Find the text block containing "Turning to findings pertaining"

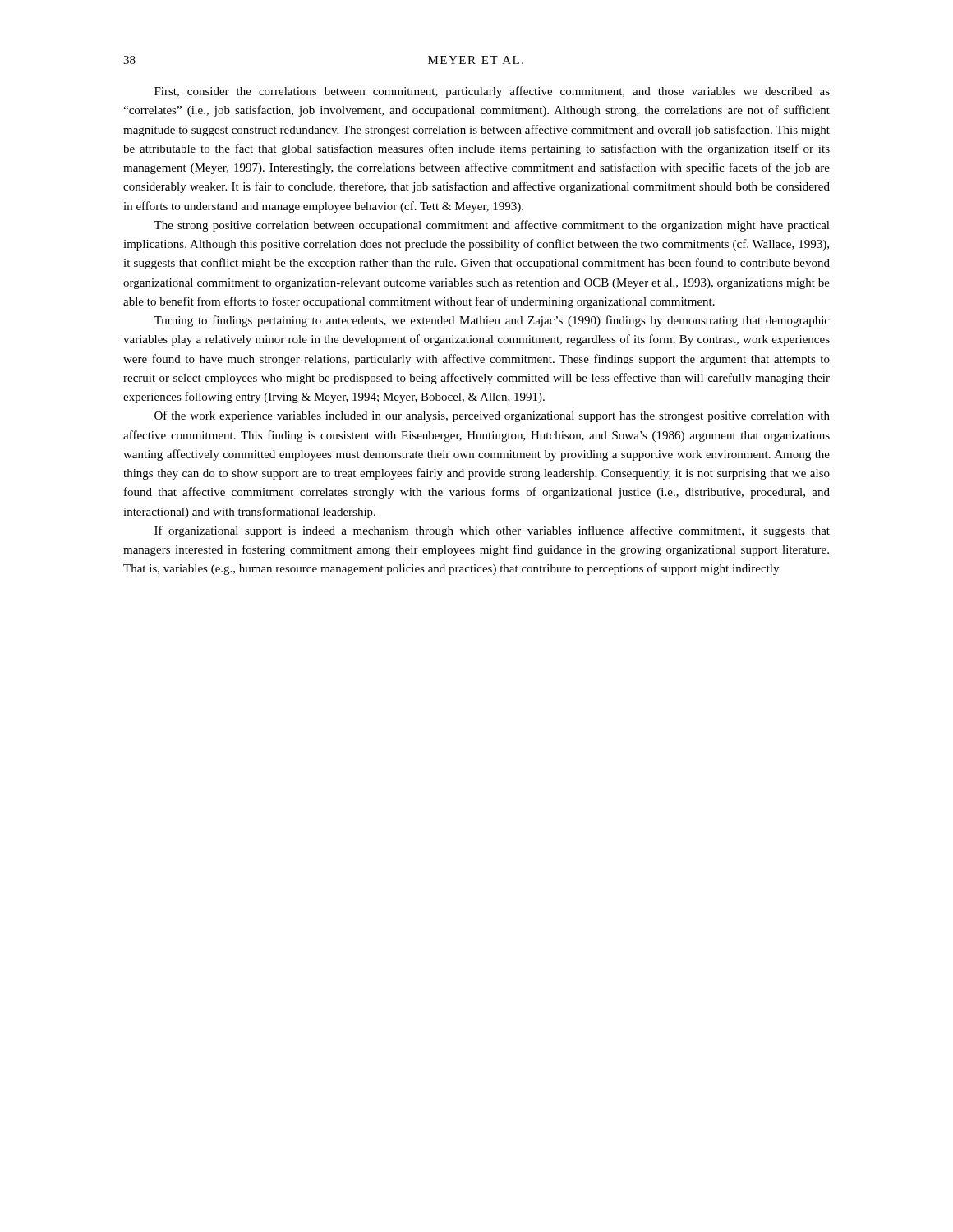[x=476, y=359]
